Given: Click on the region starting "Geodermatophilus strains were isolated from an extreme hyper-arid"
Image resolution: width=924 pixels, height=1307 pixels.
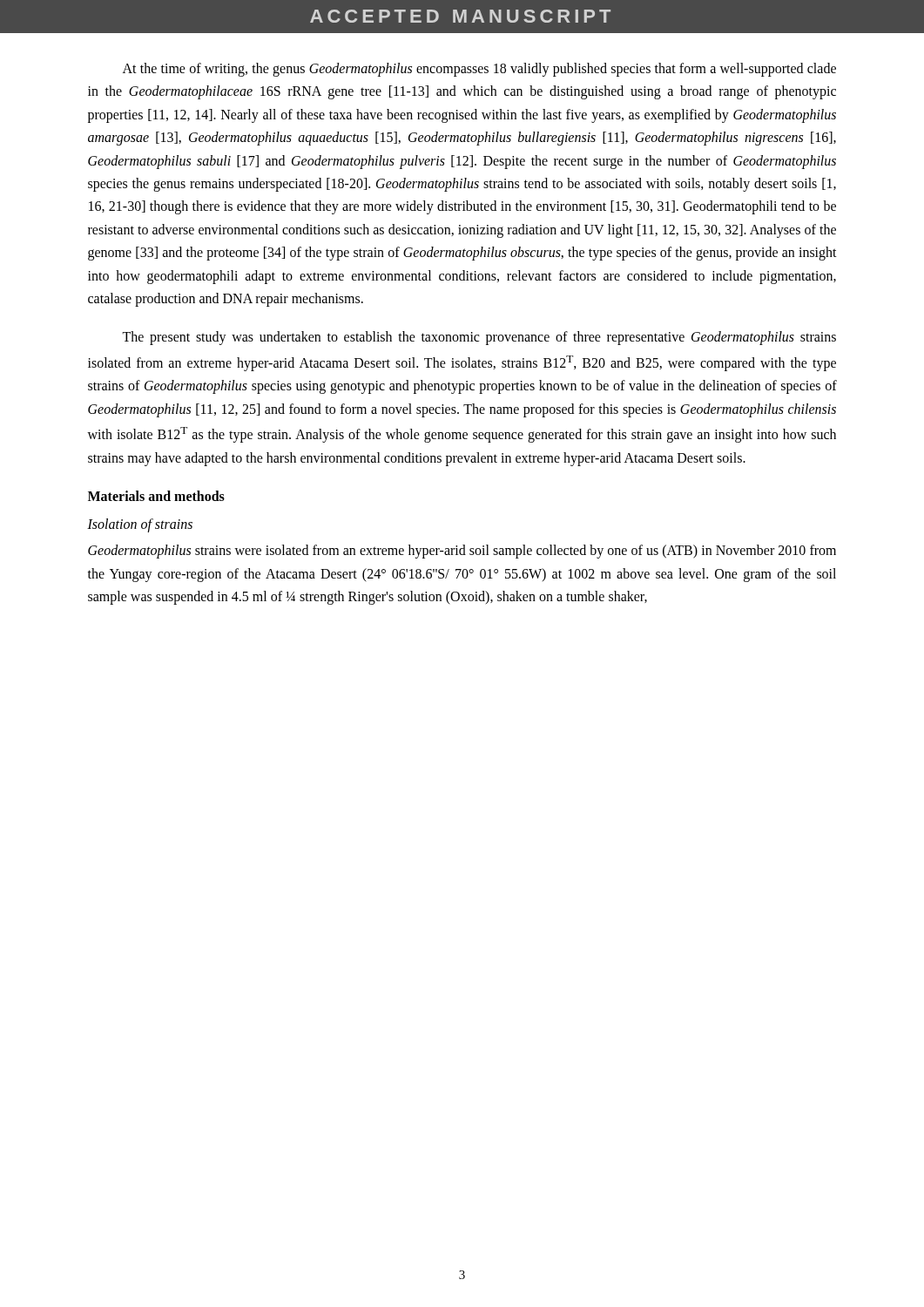Looking at the screenshot, I should click(462, 574).
